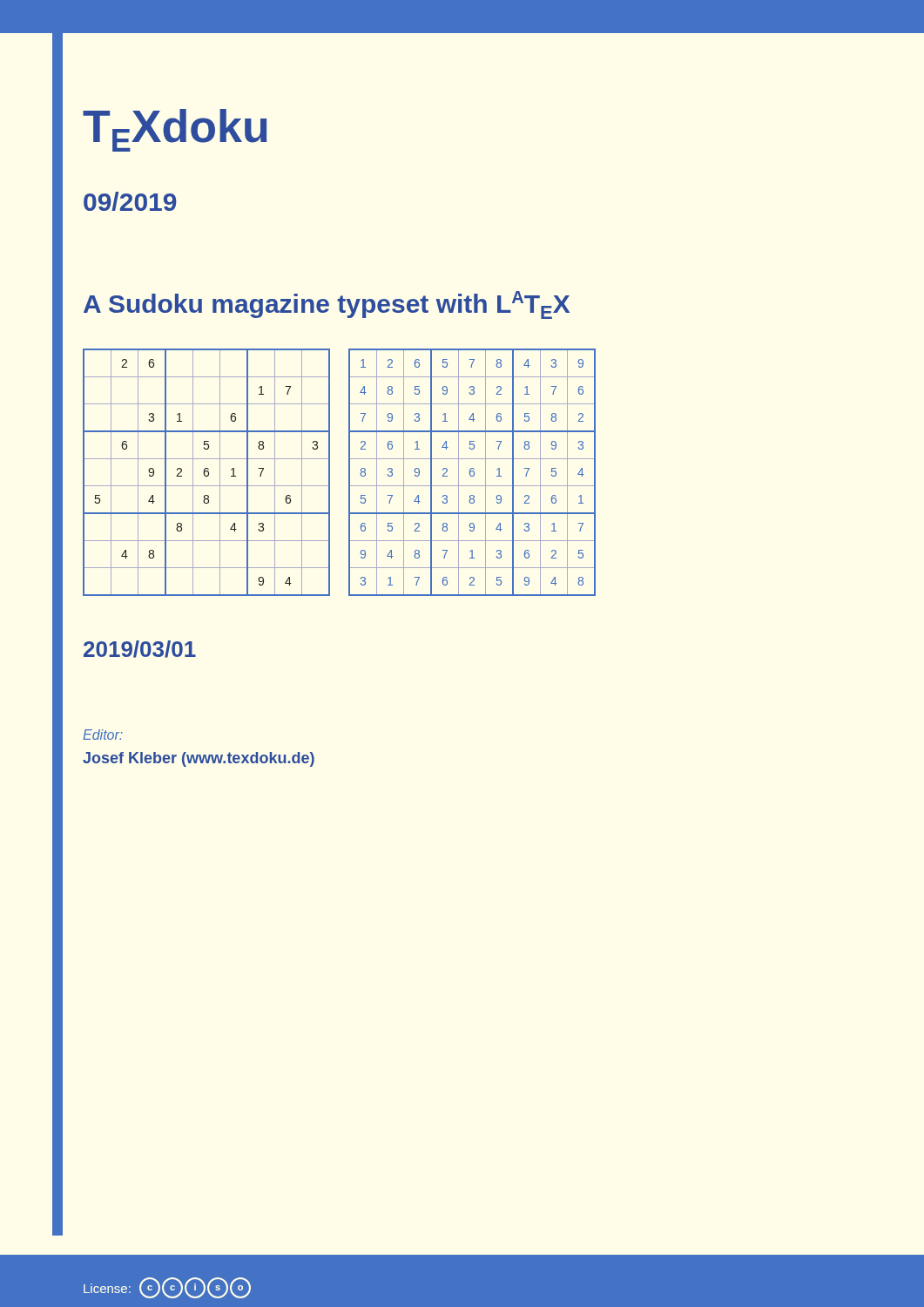Find the title
This screenshot has height=1307, width=924.
(176, 130)
